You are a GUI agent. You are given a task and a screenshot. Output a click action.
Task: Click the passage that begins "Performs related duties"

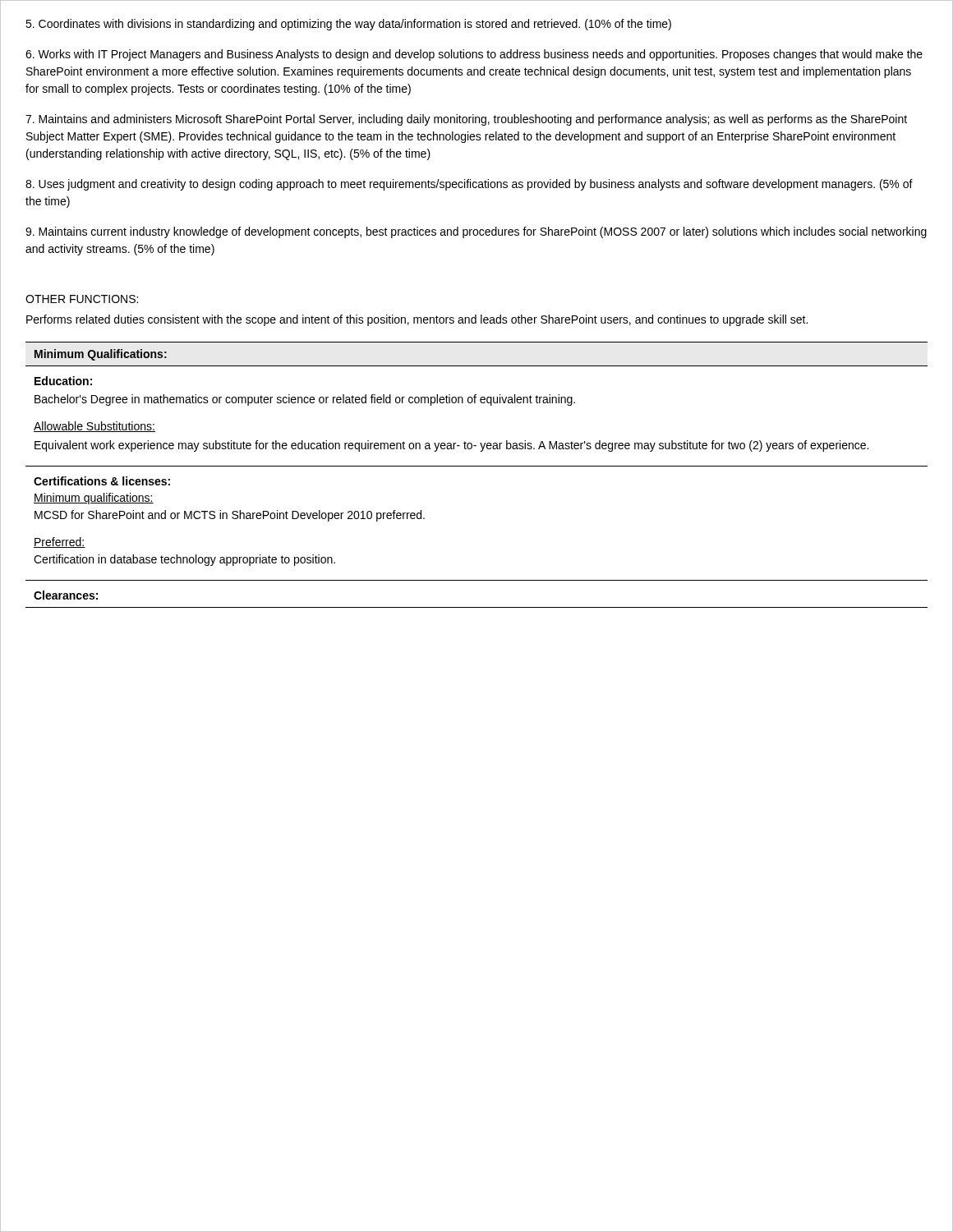pos(417,320)
